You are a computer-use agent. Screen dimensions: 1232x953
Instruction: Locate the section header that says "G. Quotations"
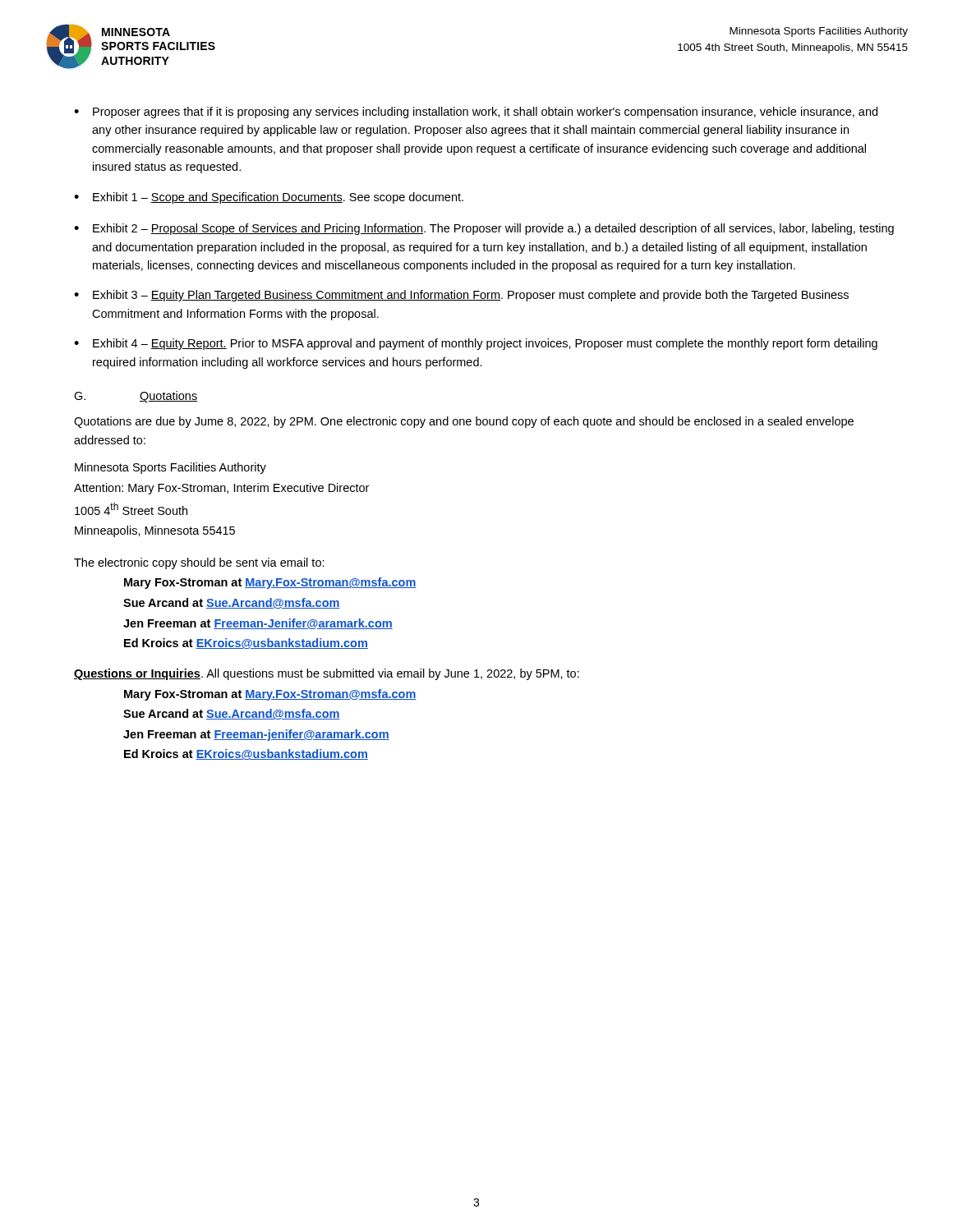tap(136, 396)
